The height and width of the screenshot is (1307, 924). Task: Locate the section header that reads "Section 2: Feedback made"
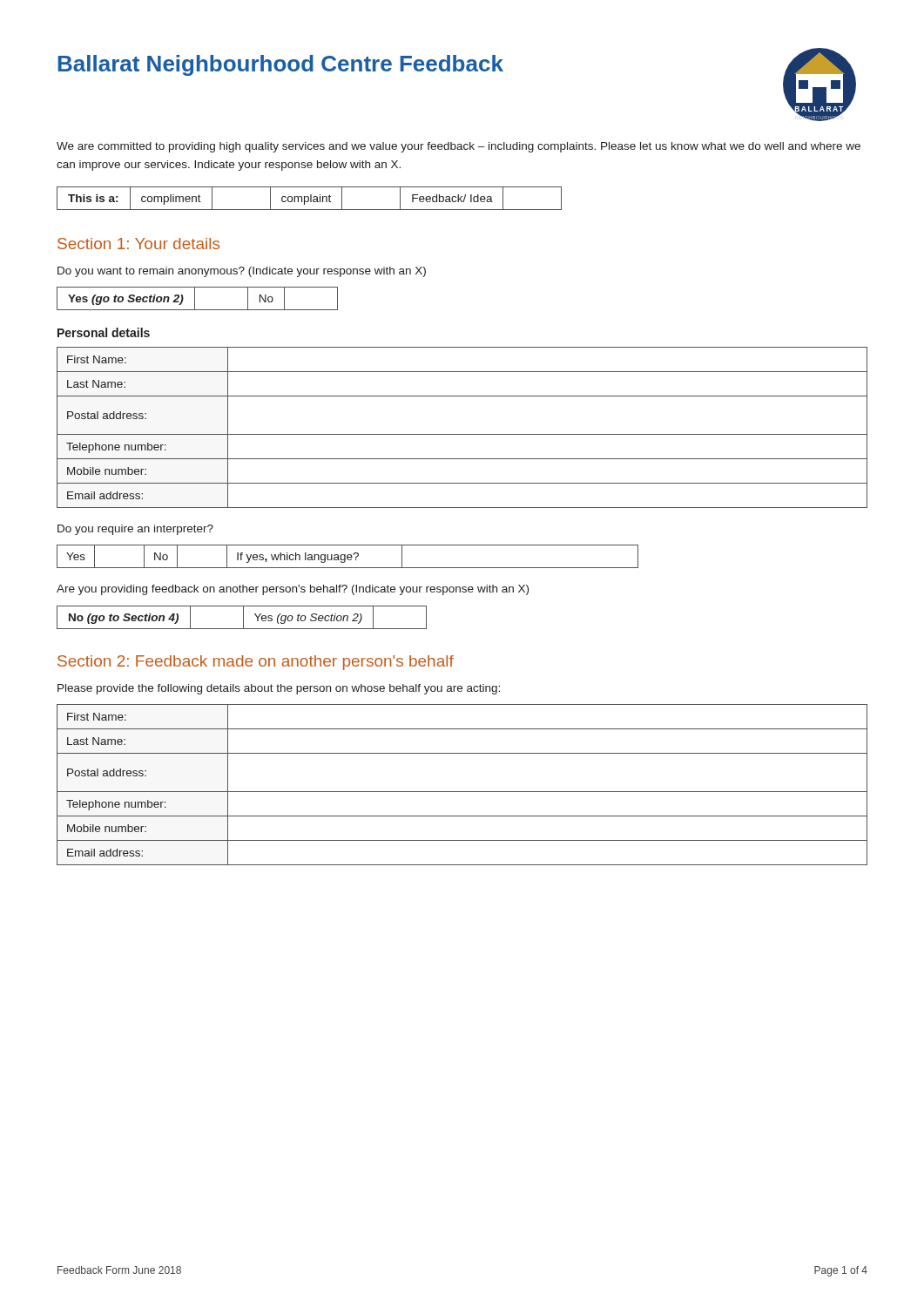[255, 661]
